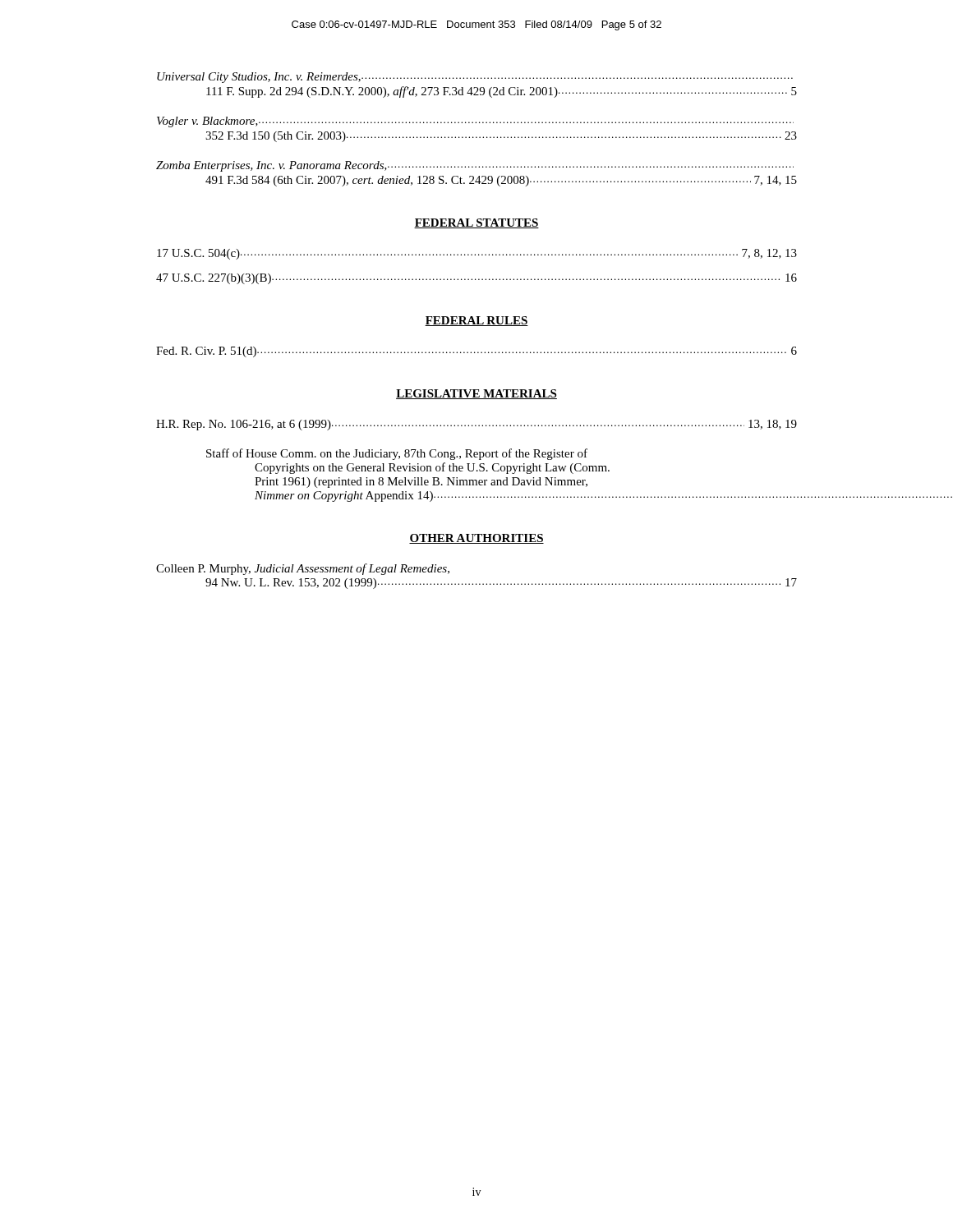
Task: Locate the block of text that opens with "H.R. Rep. No. 106-216, at 6 (1999)"
Action: (x=476, y=425)
